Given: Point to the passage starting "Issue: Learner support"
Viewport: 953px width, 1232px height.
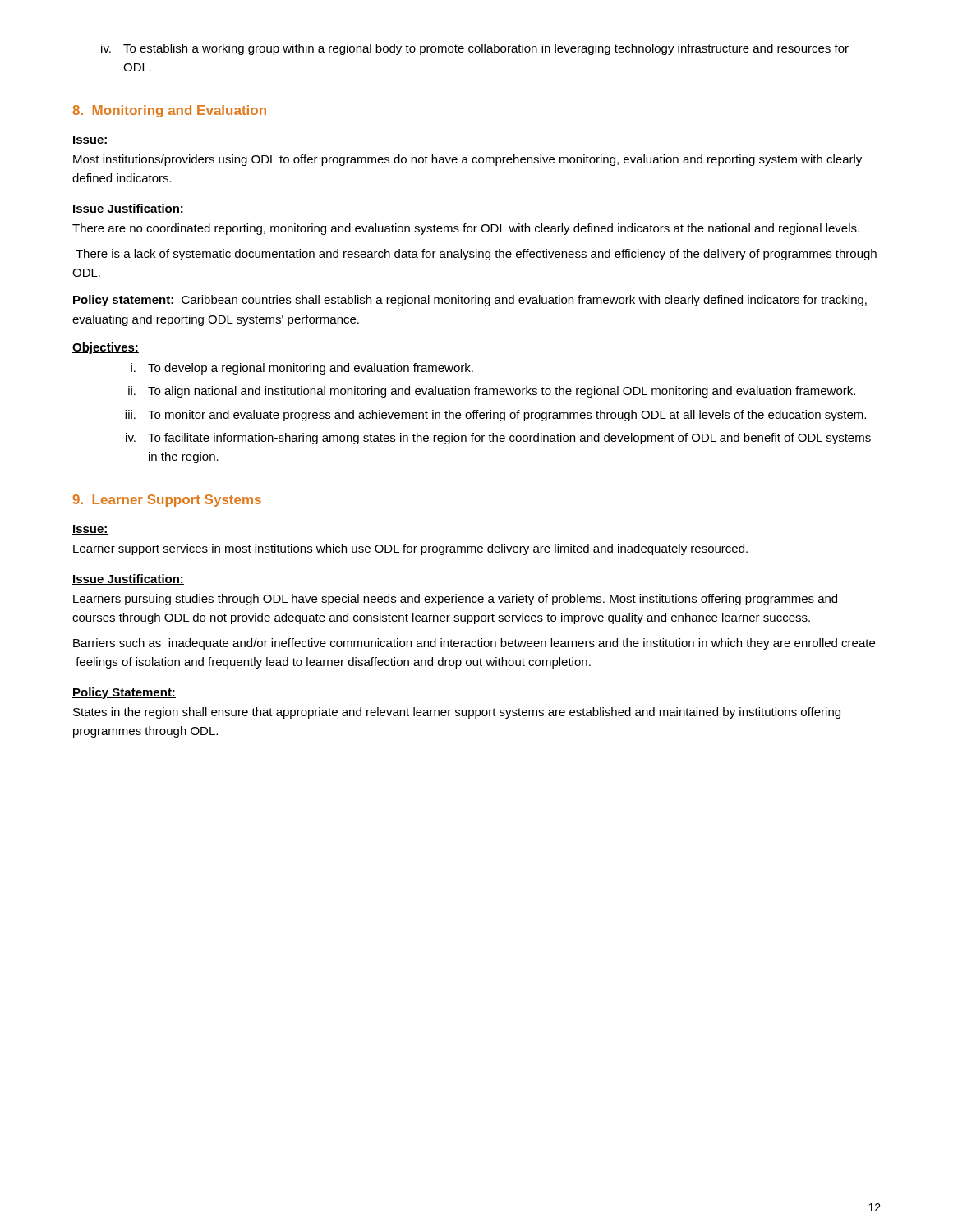Looking at the screenshot, I should (x=476, y=540).
